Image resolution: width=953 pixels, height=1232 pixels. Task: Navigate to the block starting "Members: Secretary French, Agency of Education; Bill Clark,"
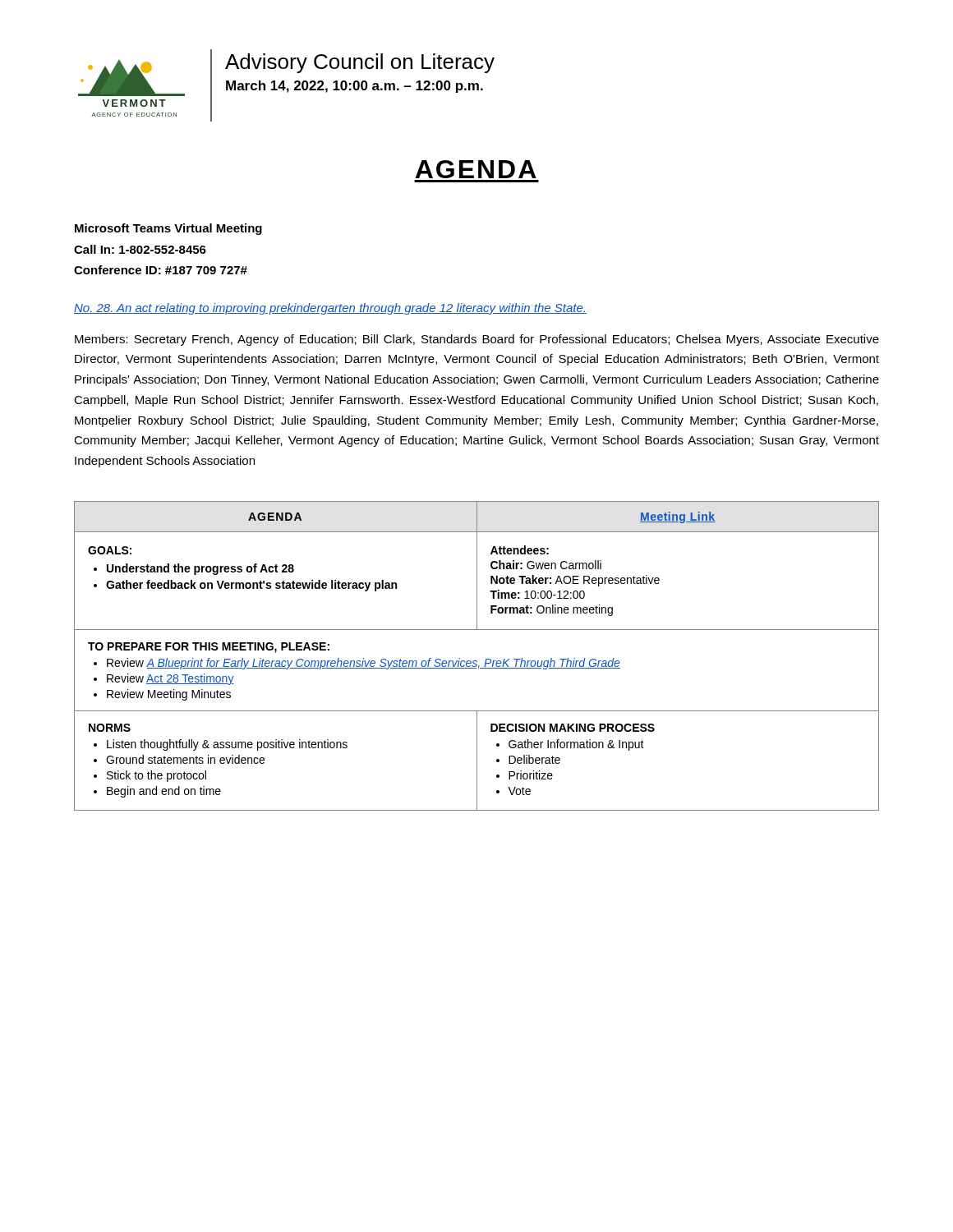point(476,399)
